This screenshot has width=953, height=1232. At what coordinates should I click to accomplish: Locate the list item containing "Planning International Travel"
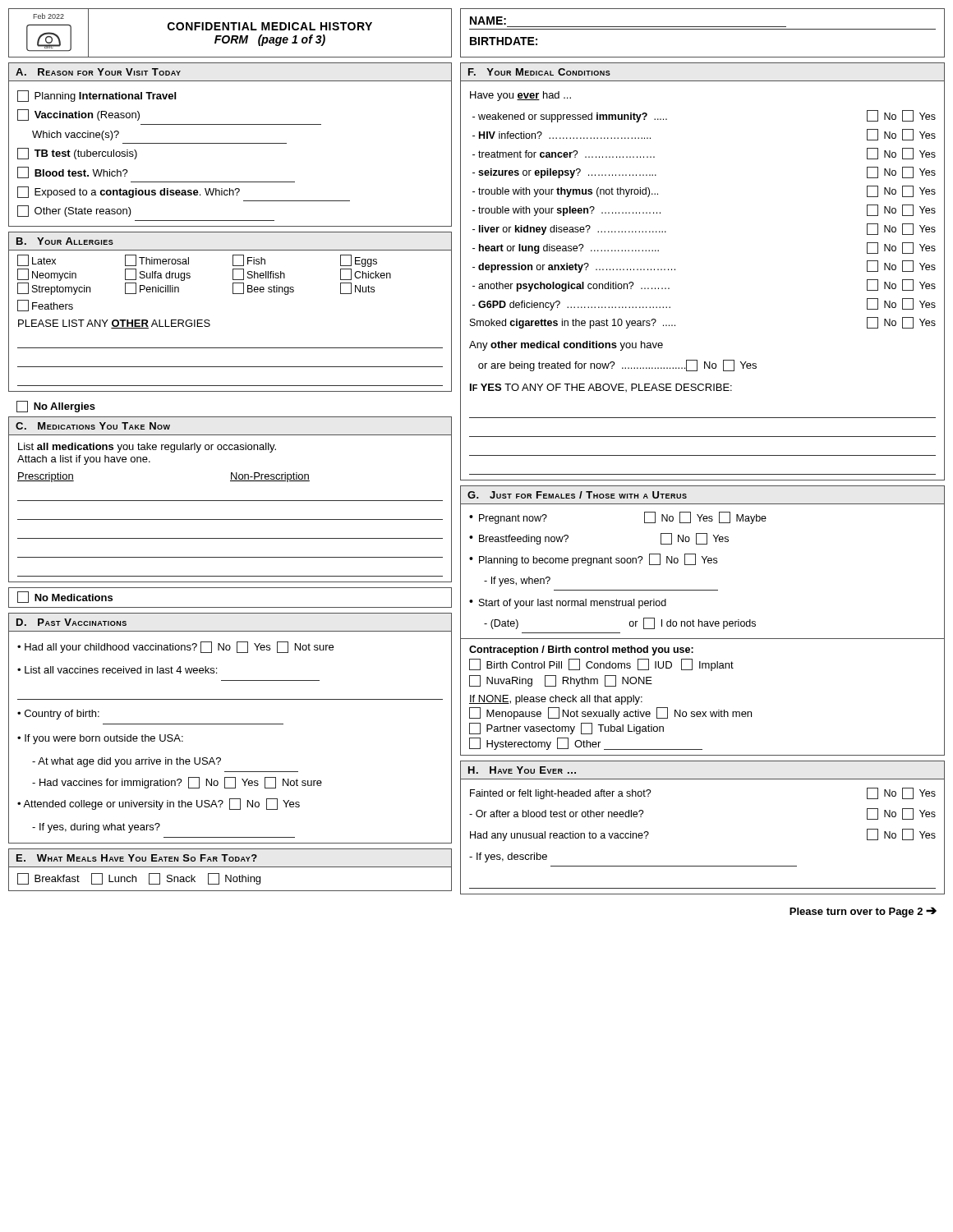pyautogui.click(x=97, y=96)
